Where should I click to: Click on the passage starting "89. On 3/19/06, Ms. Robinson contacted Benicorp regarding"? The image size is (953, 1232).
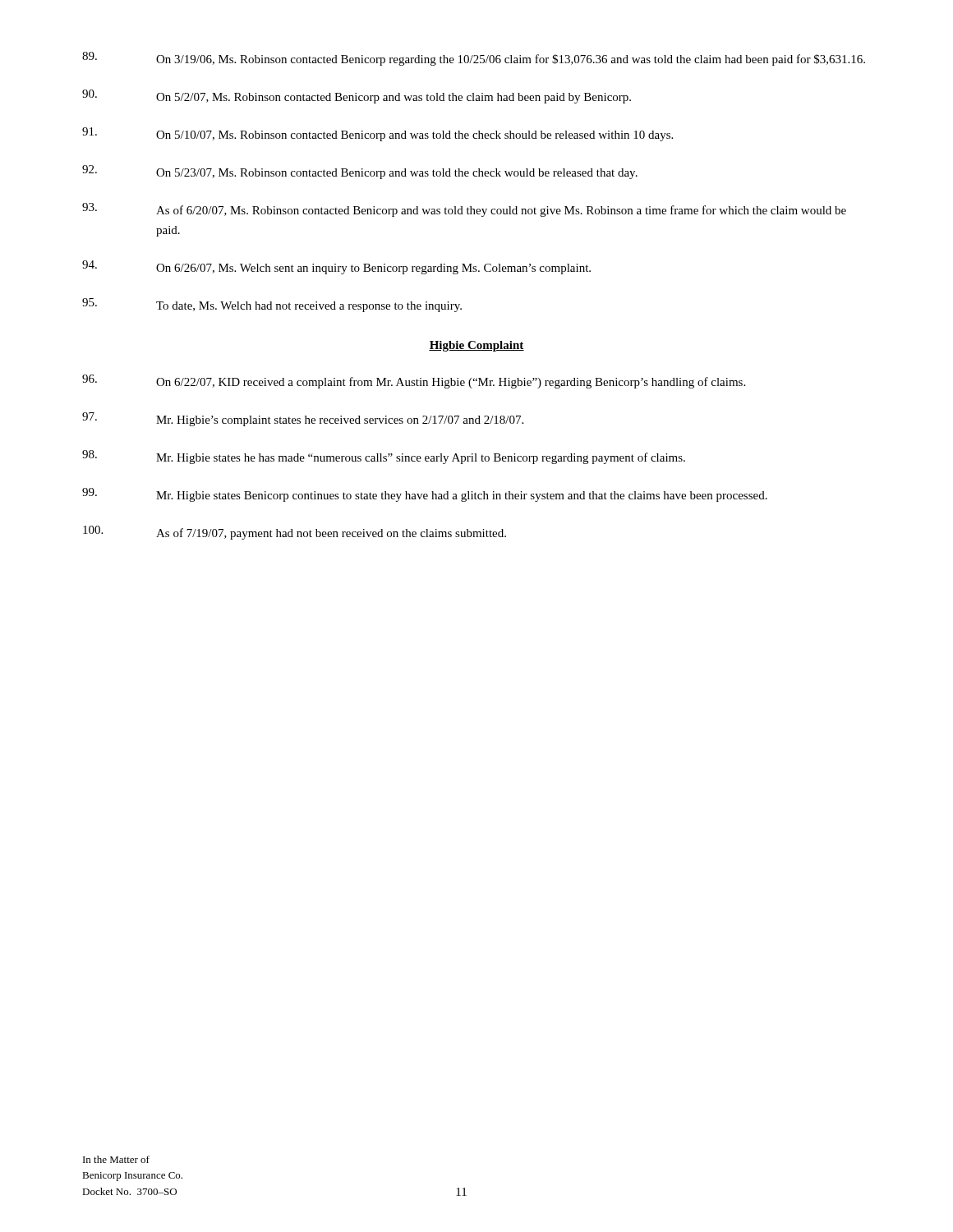coord(476,59)
